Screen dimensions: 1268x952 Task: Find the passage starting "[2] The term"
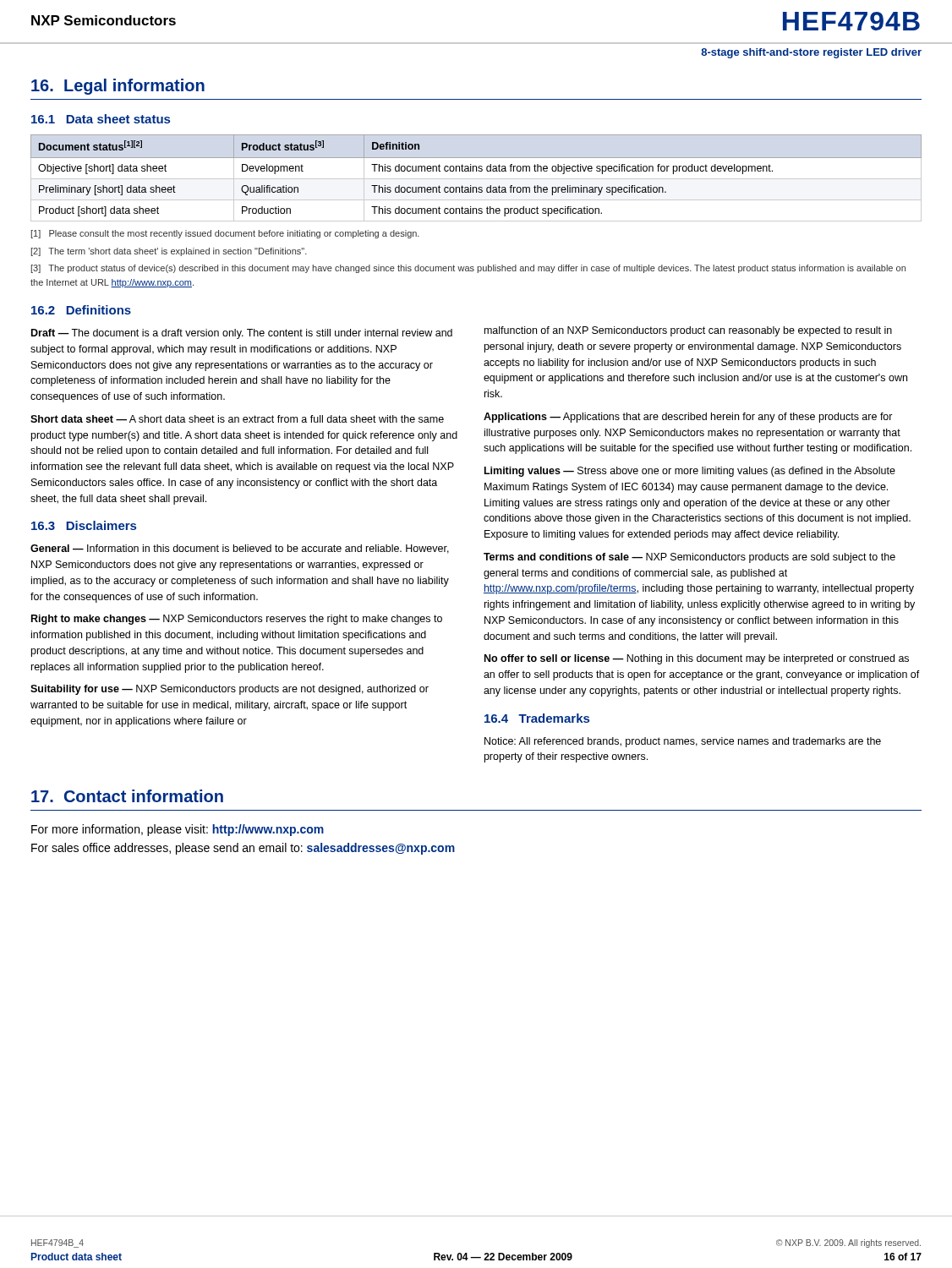pyautogui.click(x=169, y=251)
